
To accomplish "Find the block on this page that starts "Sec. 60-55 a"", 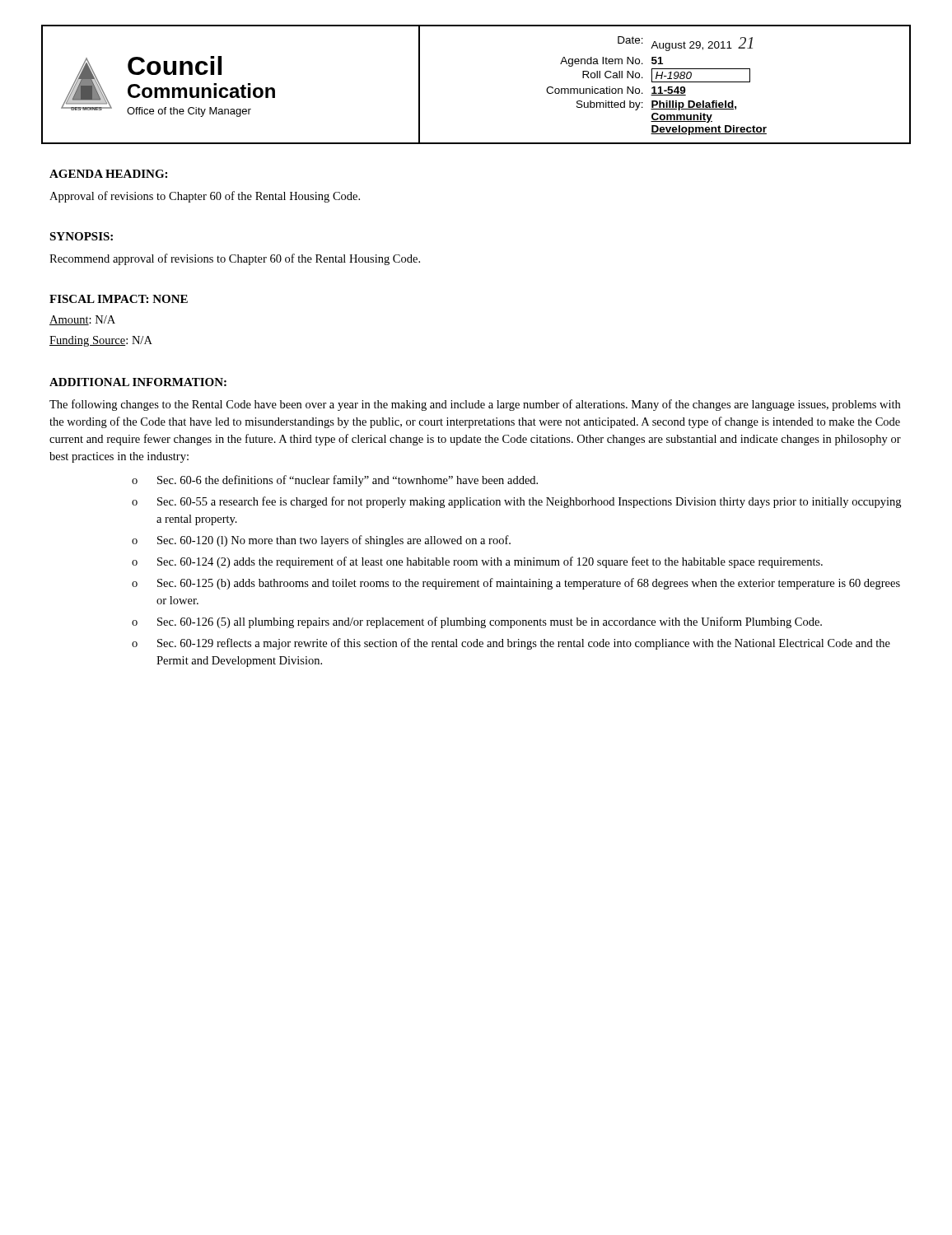I will (x=529, y=510).
